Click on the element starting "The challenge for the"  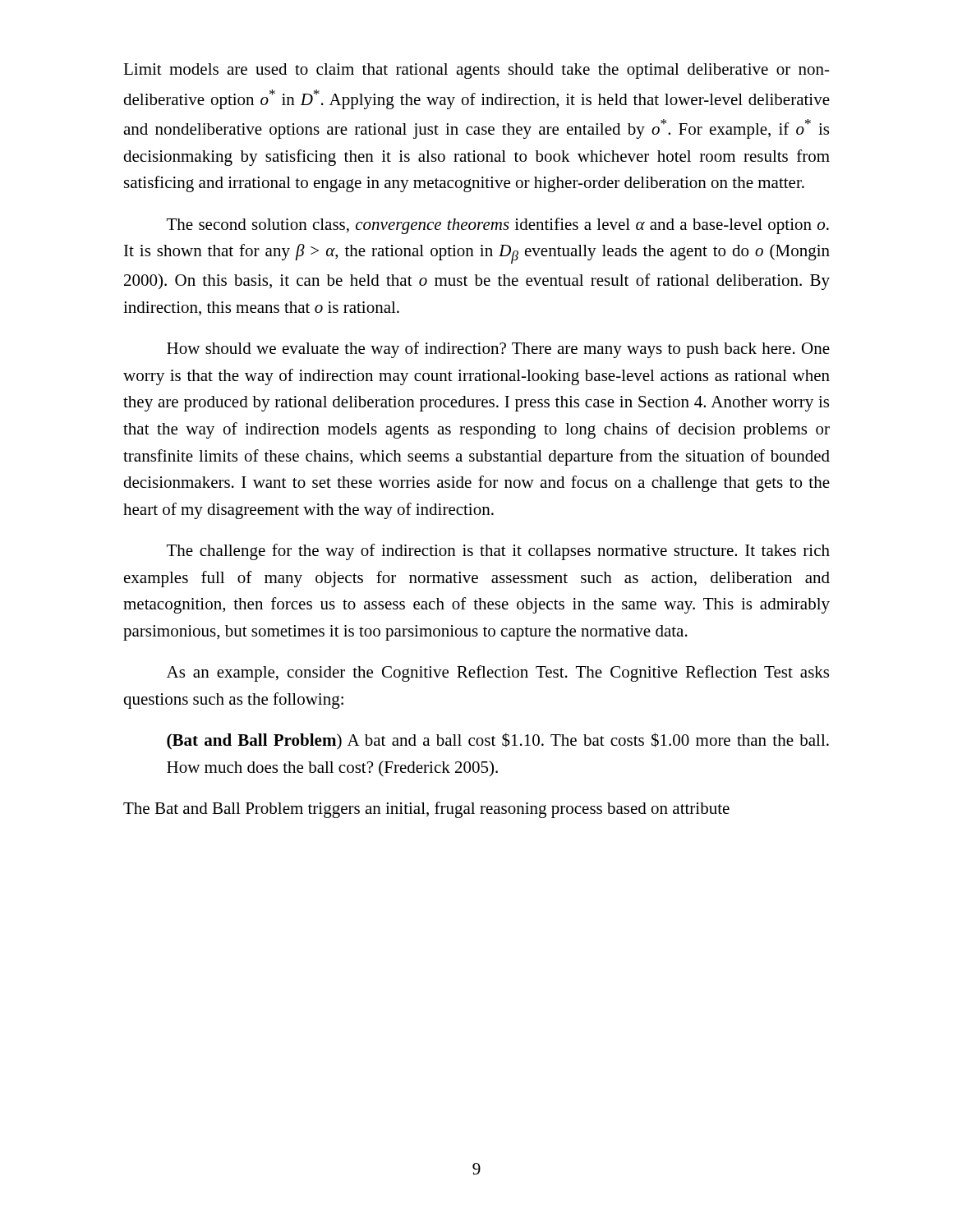[x=476, y=591]
